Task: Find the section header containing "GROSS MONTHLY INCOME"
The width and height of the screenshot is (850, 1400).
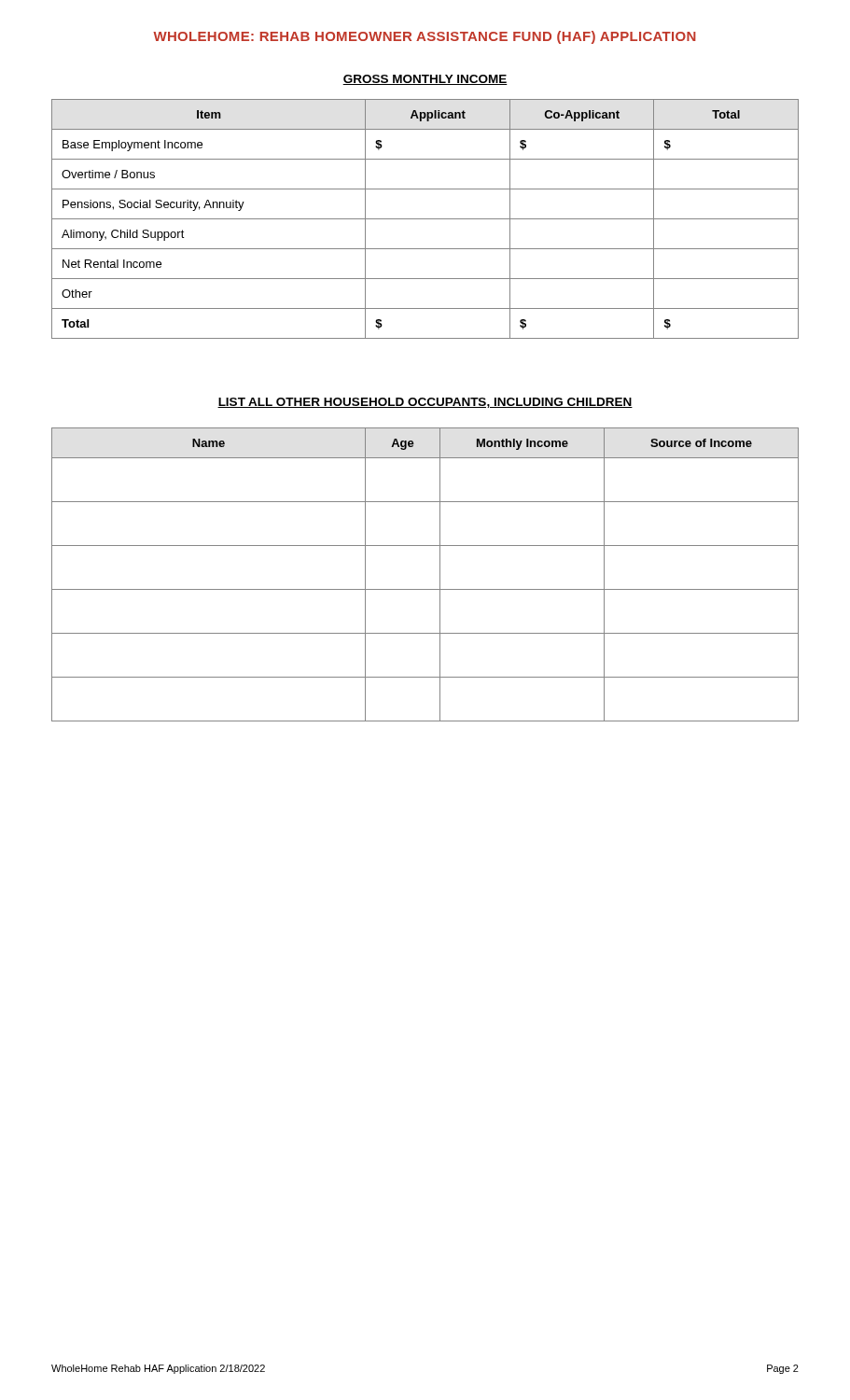Action: click(x=425, y=79)
